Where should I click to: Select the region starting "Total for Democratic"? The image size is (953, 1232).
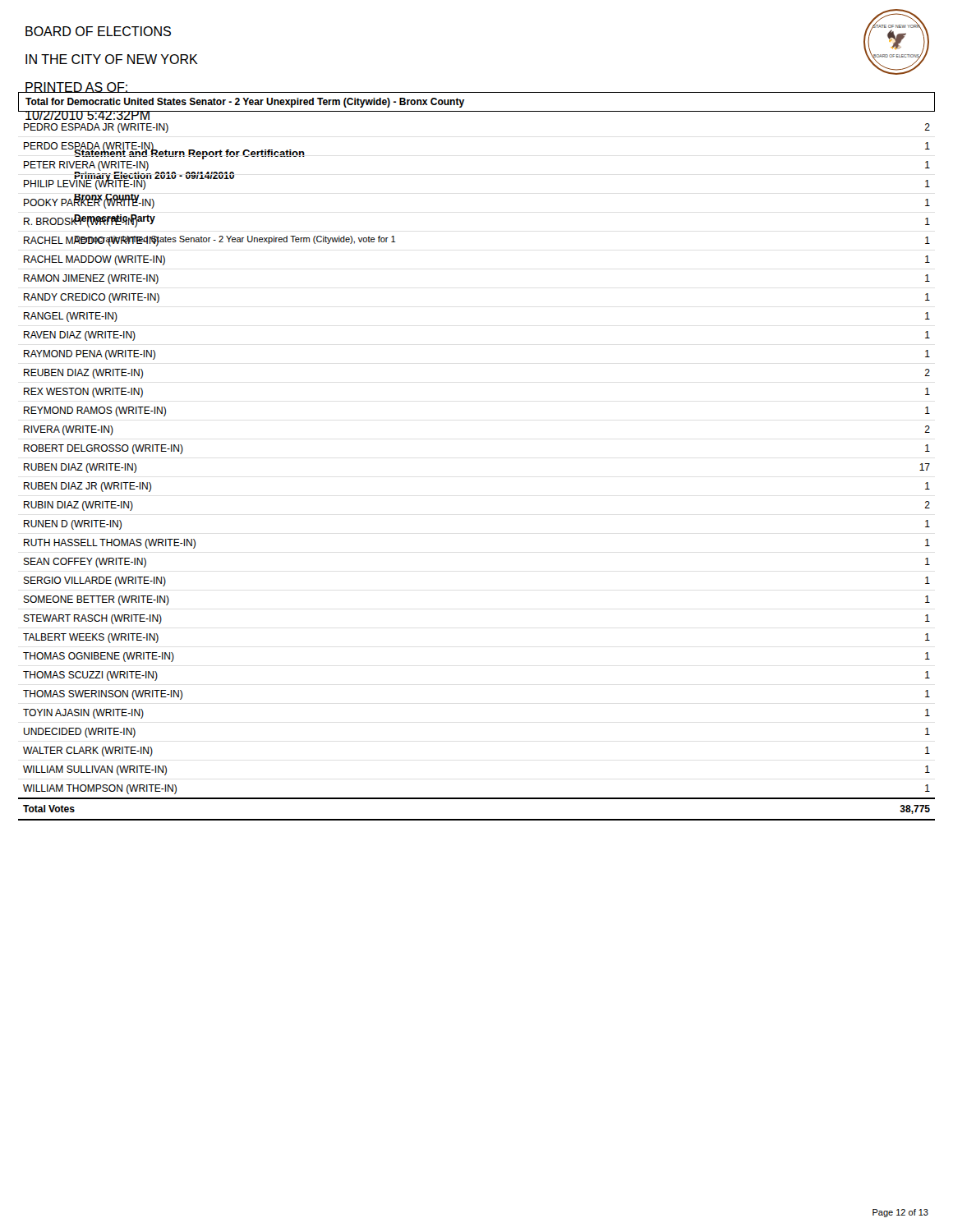[476, 102]
